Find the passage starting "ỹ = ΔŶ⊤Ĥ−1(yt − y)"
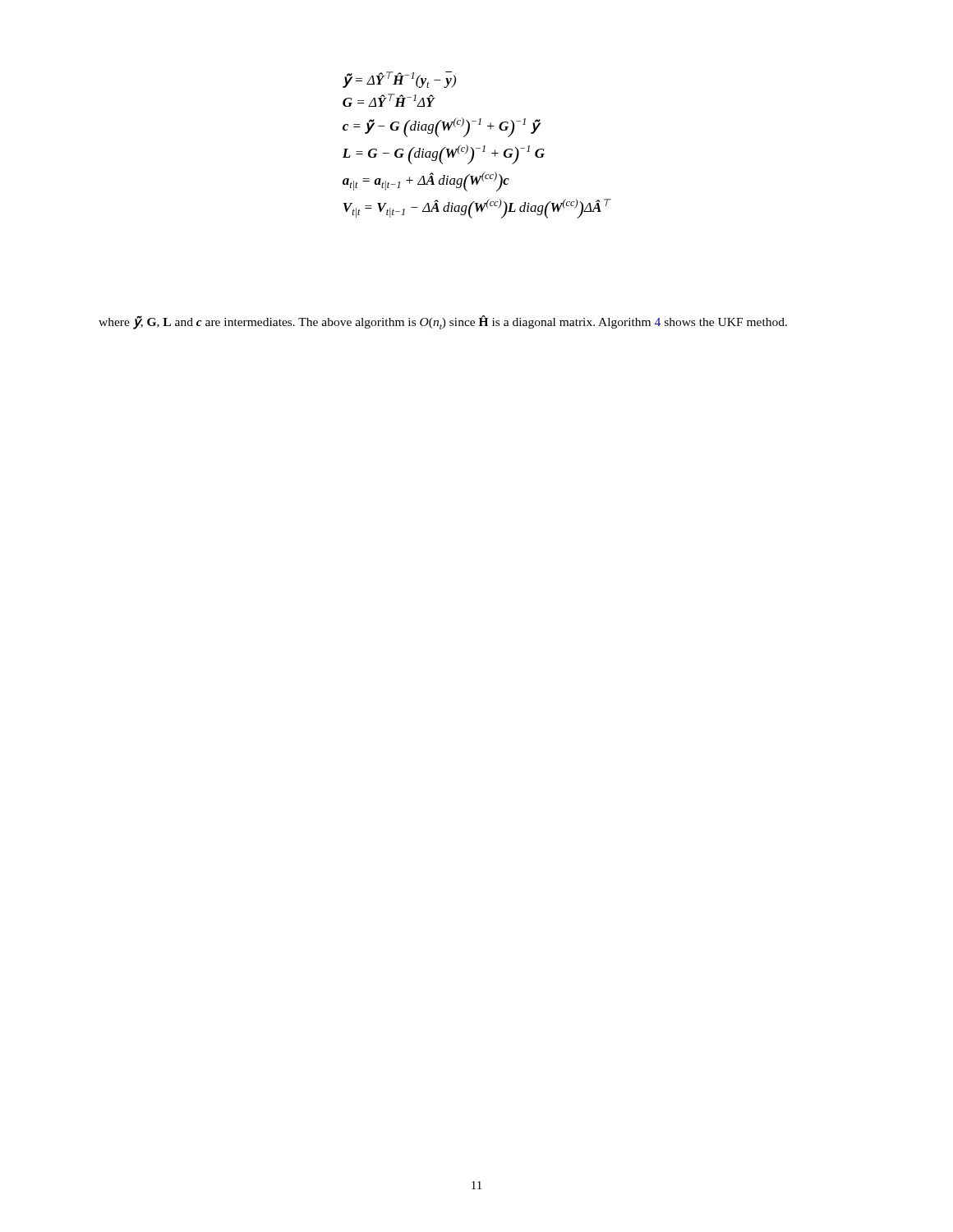This screenshot has width=953, height=1232. (476, 145)
